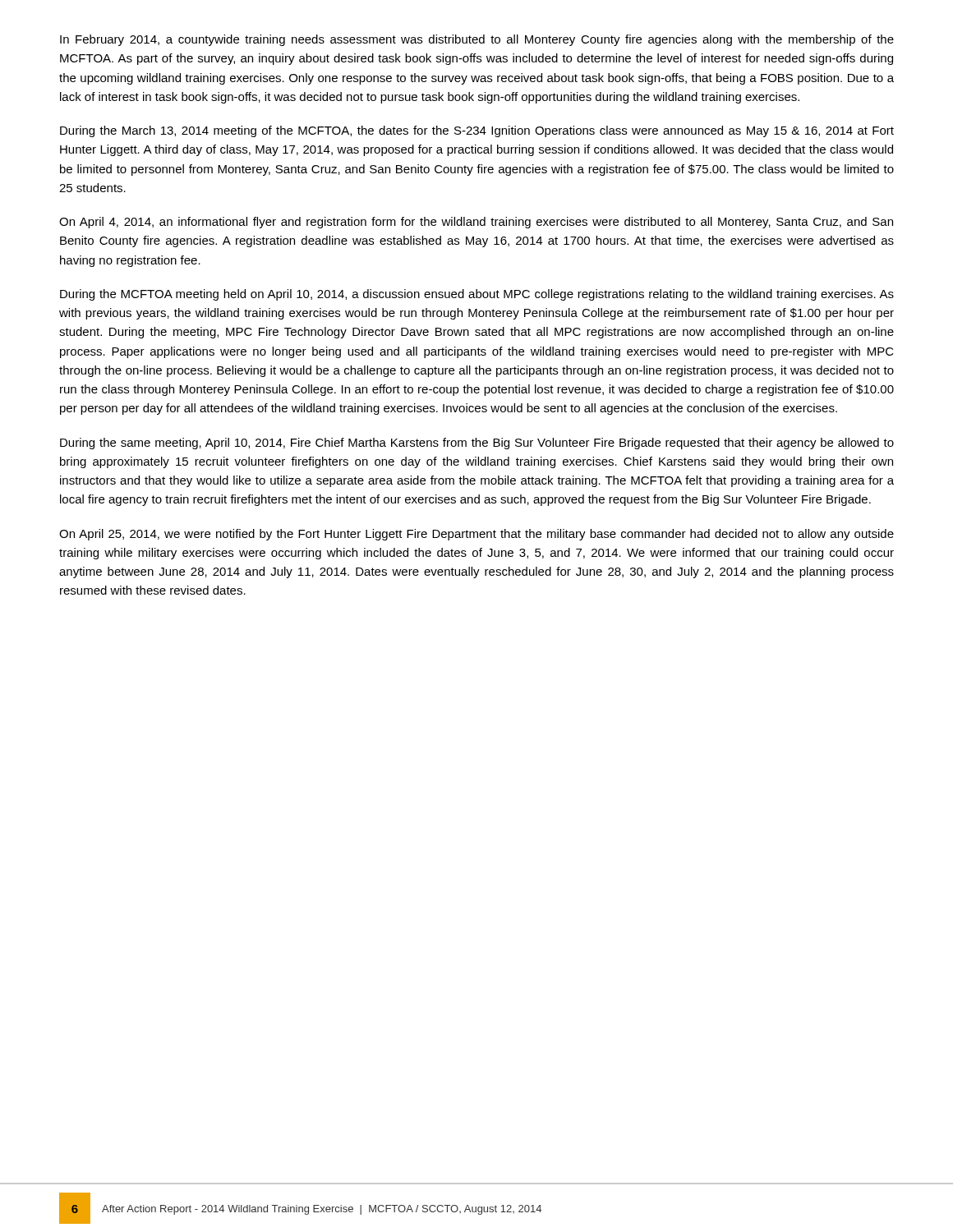
Task: Click on the element starting "During the March 13, 2014 meeting of the"
Action: (476, 159)
